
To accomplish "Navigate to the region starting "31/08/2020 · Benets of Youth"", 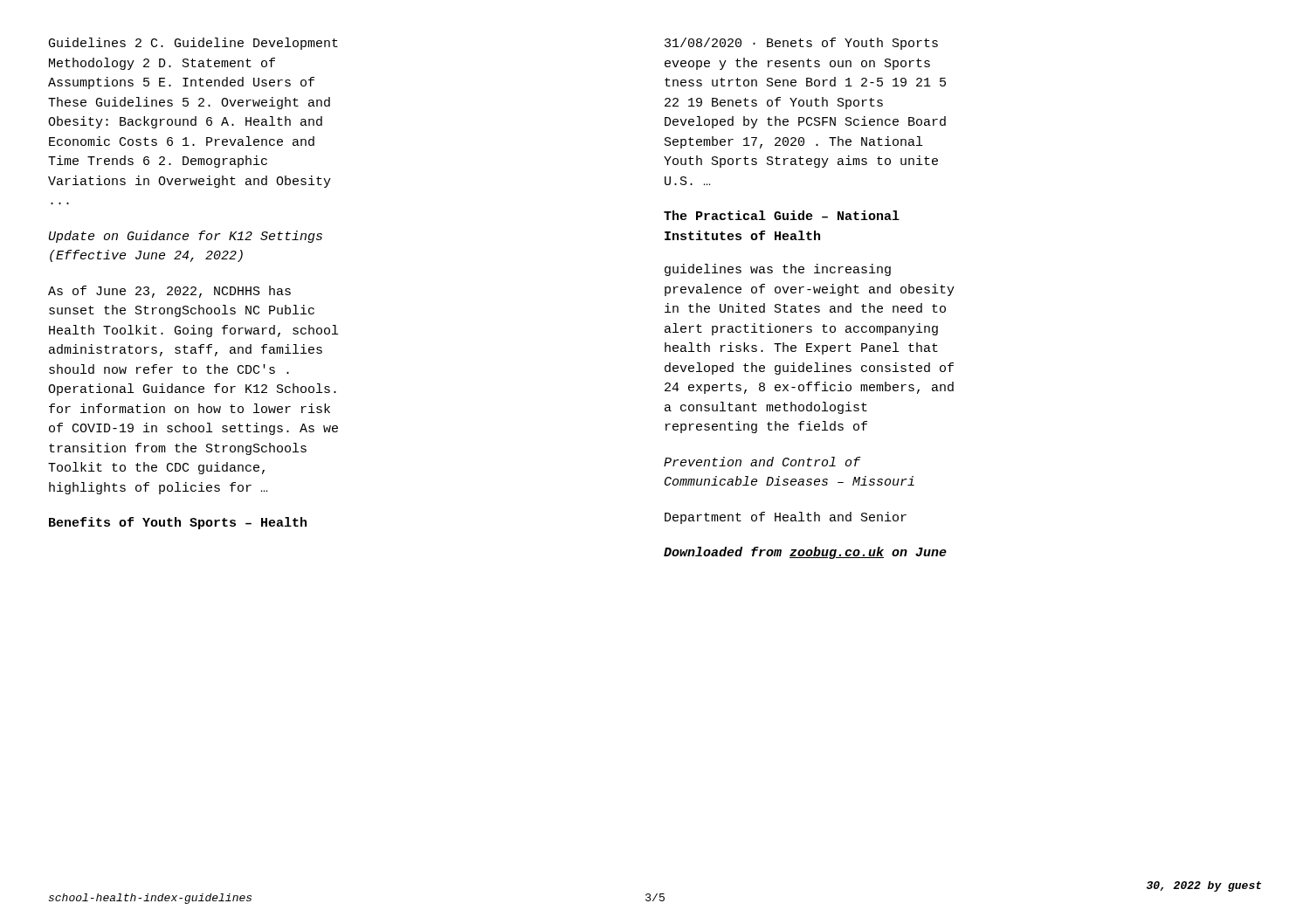I will (805, 113).
